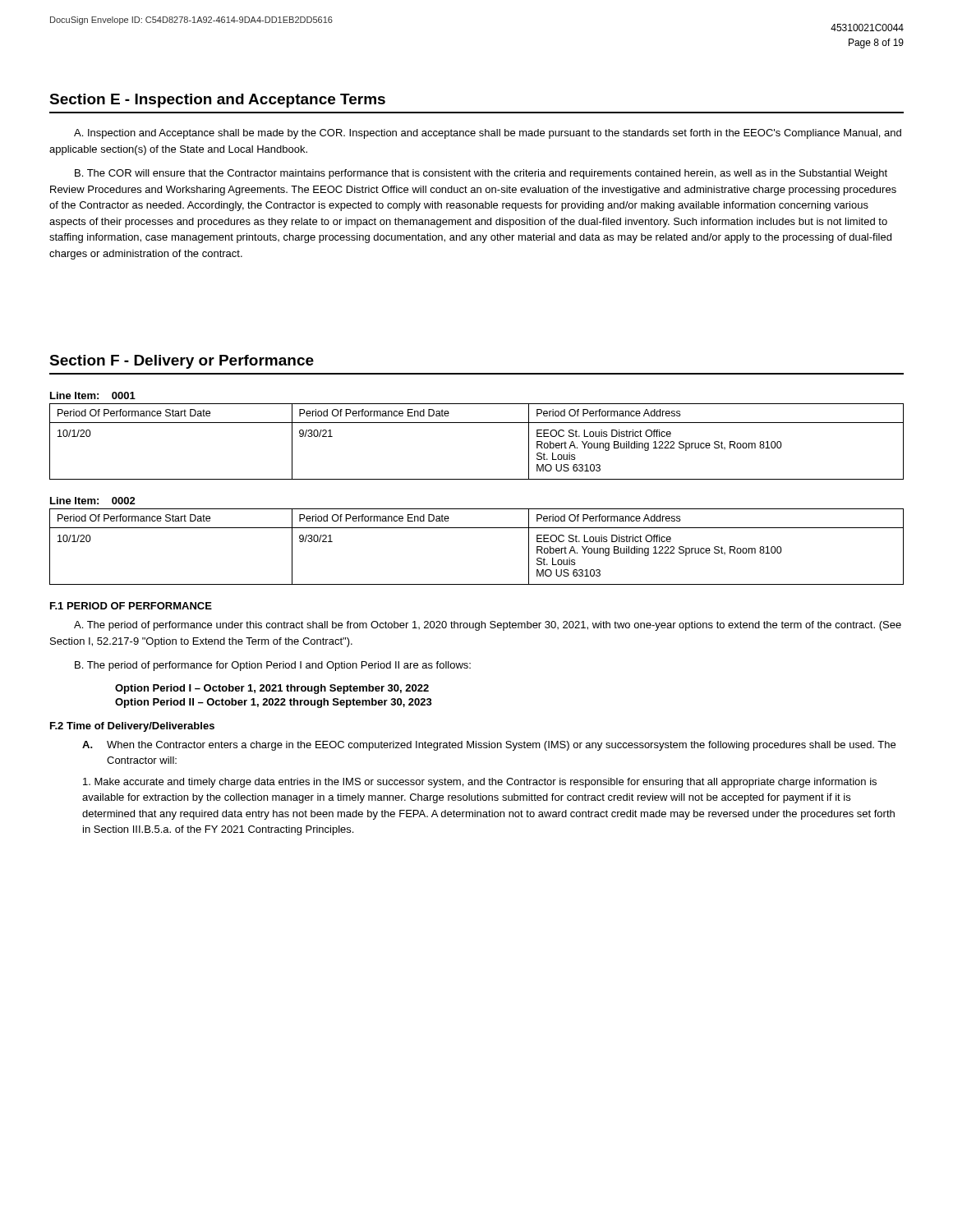Click on the text block with the text "Option Period II – October 1, 2022 through"
The image size is (953, 1232).
tap(274, 701)
